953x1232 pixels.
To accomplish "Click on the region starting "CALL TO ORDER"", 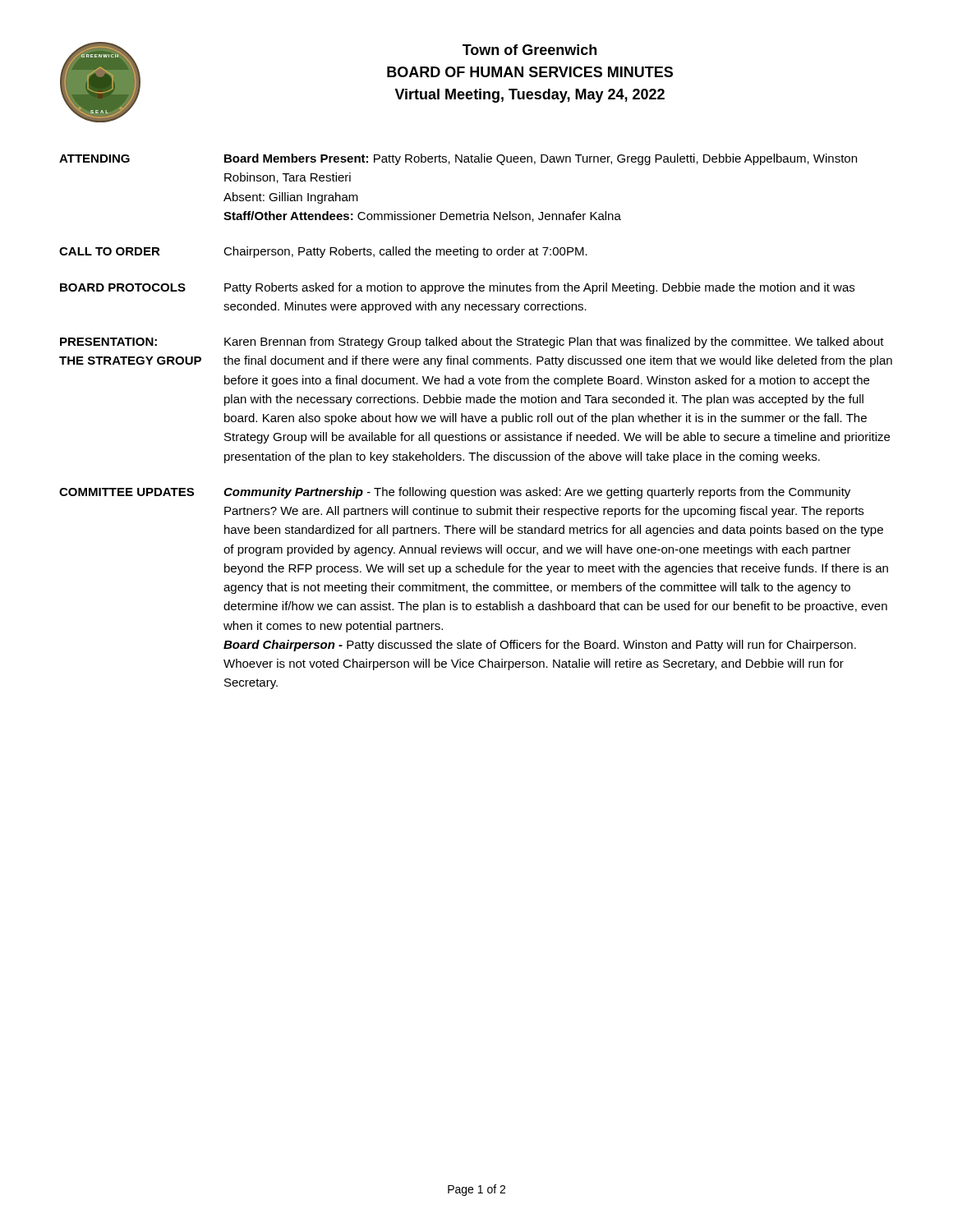I will pos(110,251).
